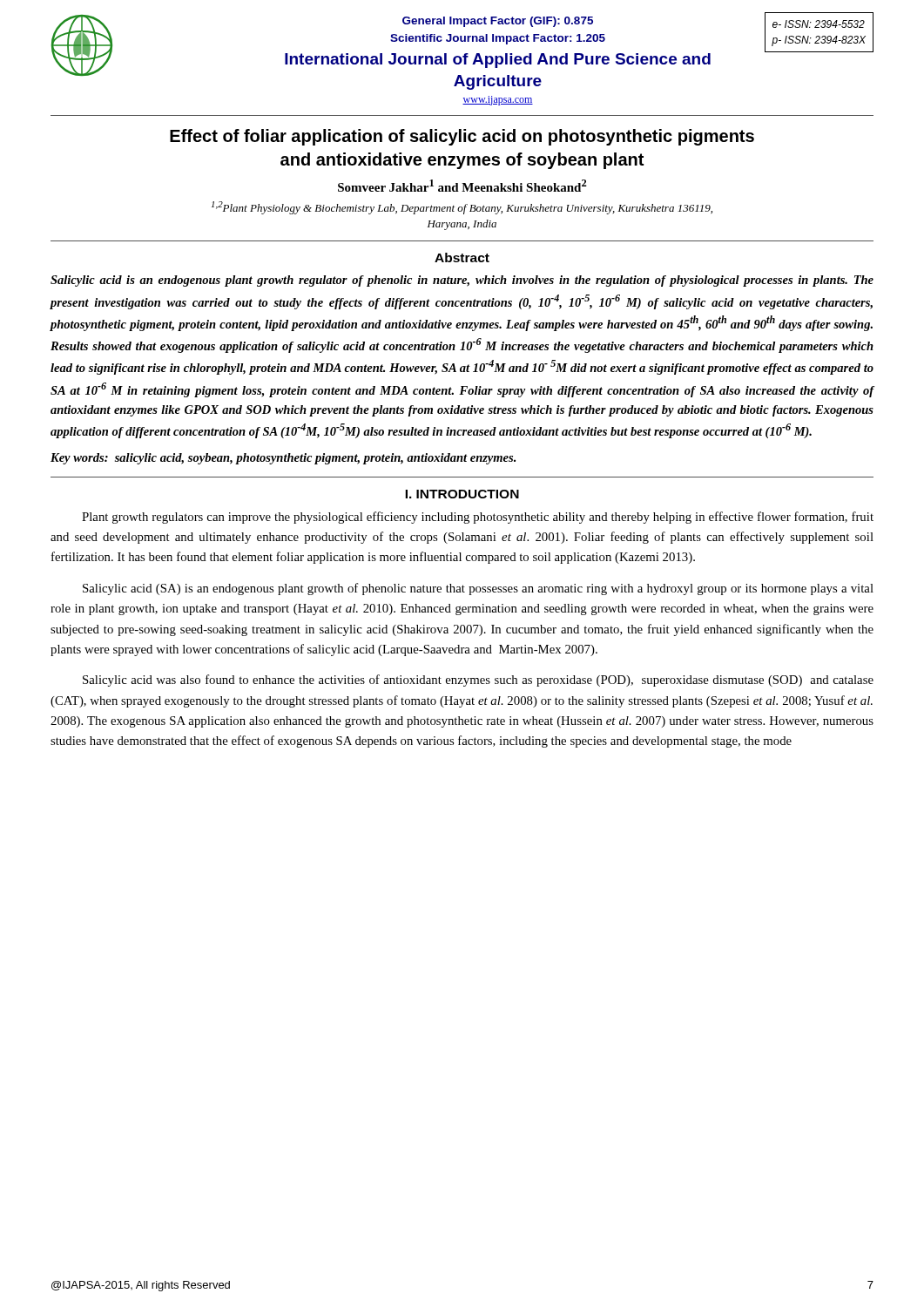Locate the block of text that opens with "Key words: salicylic acid, soybean, photosynthetic pigment,"

(284, 457)
